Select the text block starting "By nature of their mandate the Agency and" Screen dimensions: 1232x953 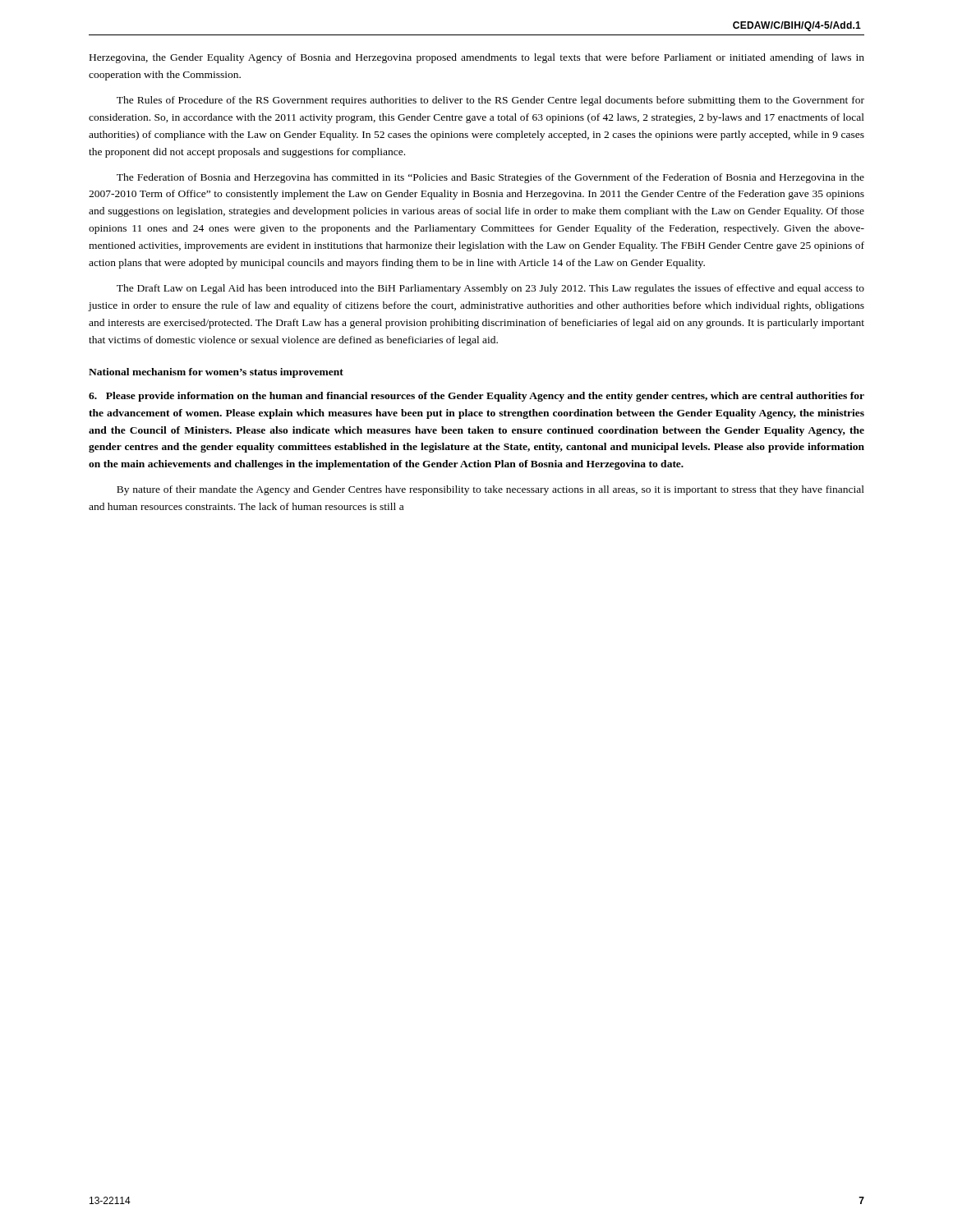pyautogui.click(x=476, y=498)
